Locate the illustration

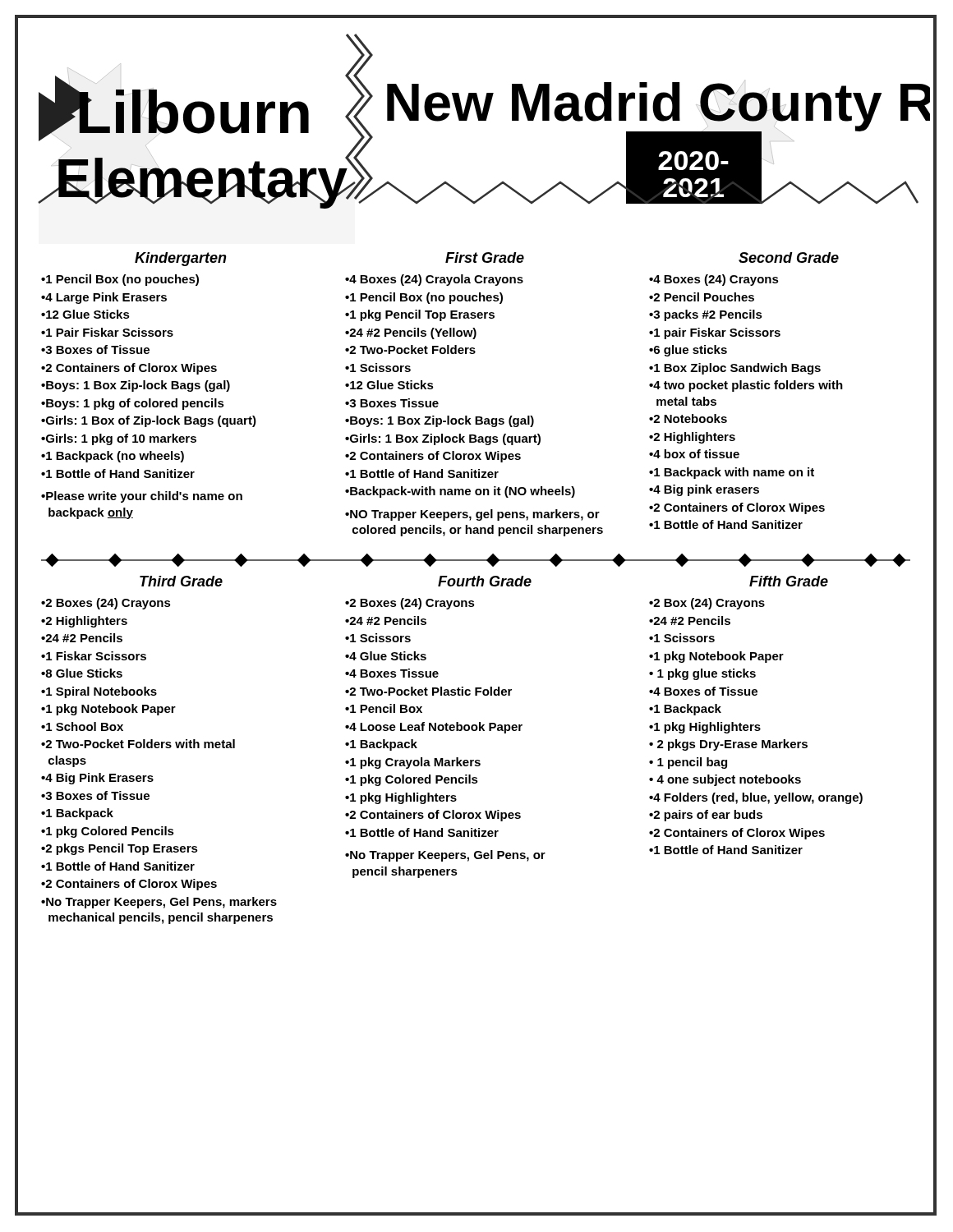pos(476,135)
